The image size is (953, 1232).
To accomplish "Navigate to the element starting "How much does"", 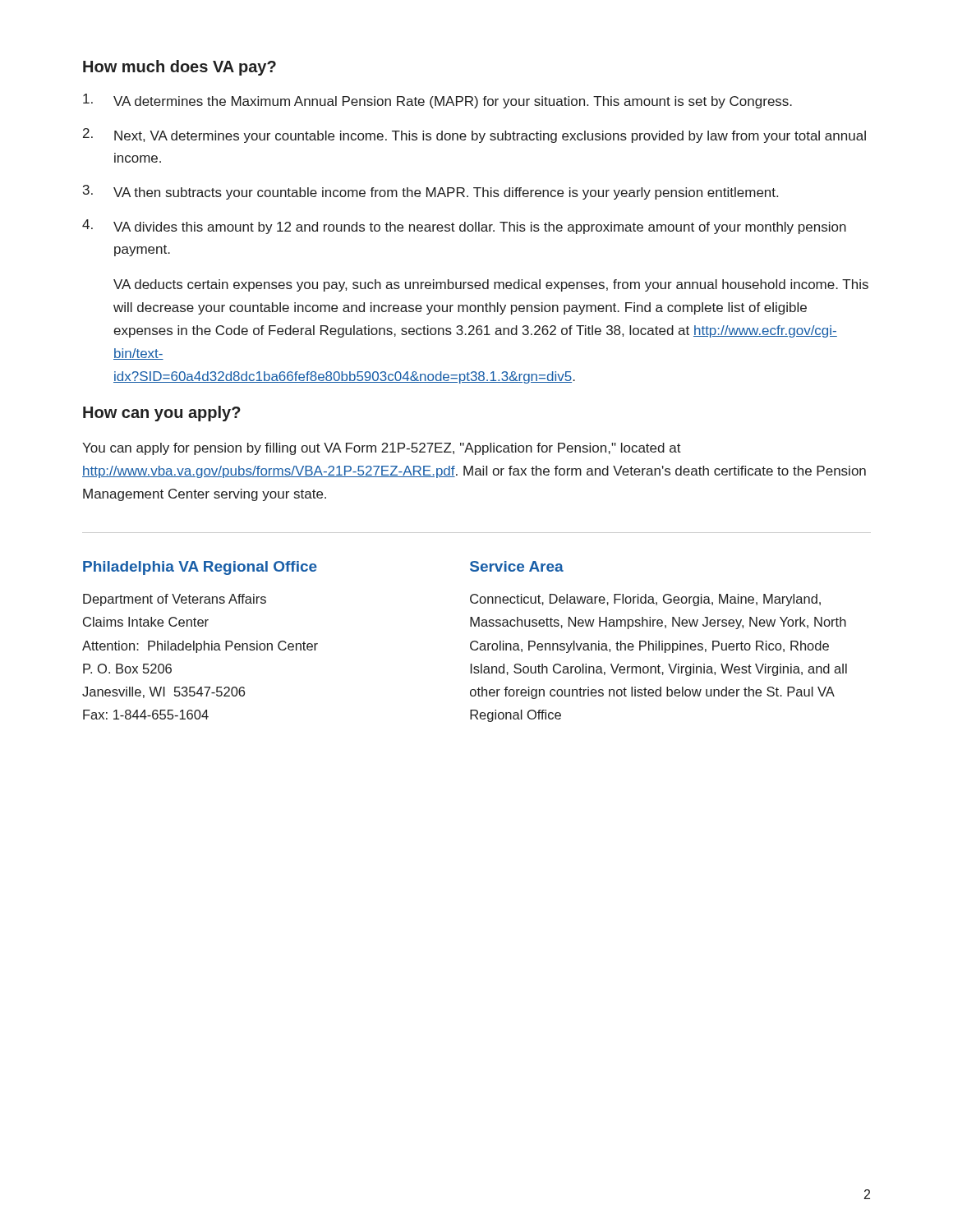I will (179, 67).
